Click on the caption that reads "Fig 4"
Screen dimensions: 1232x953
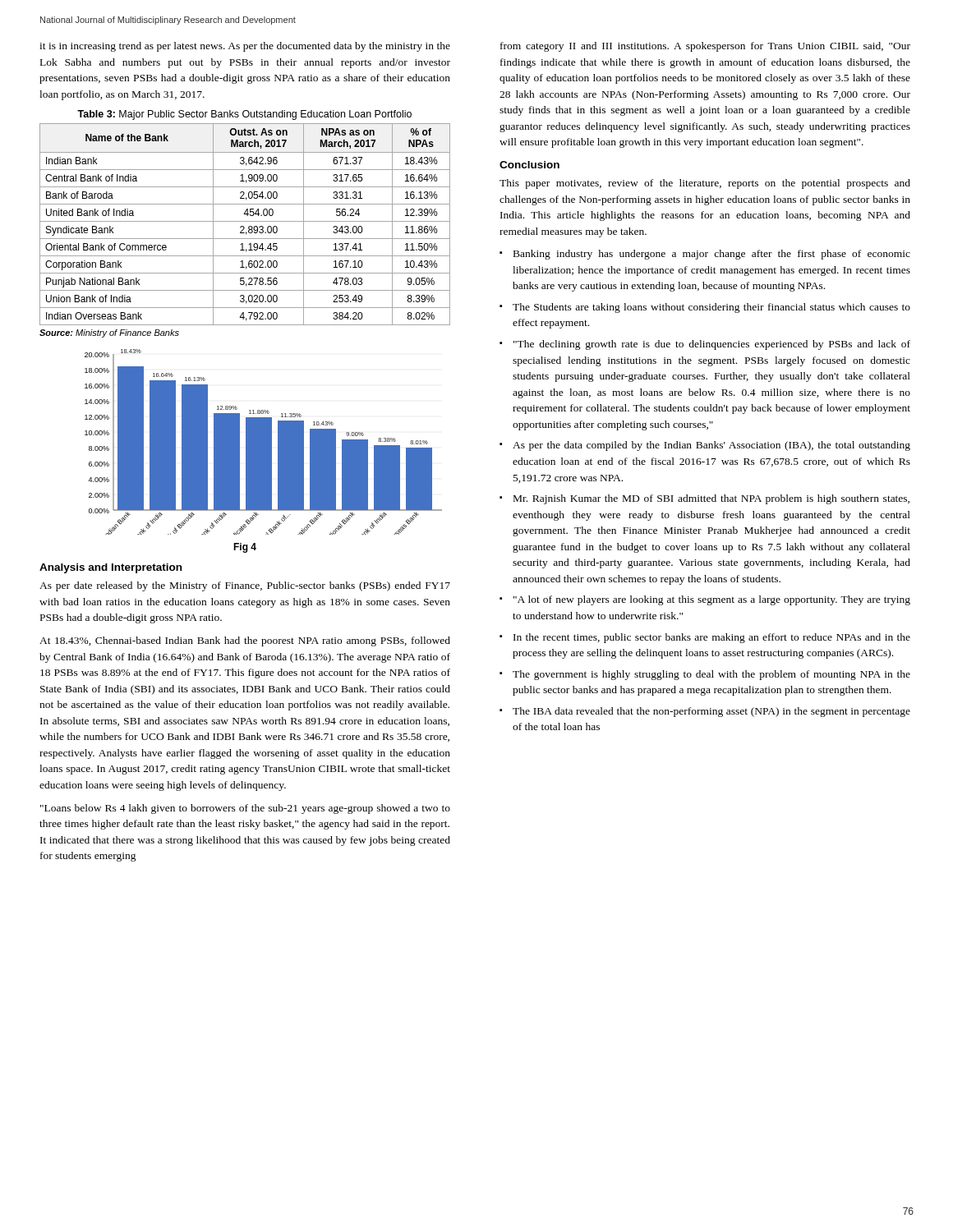[245, 547]
